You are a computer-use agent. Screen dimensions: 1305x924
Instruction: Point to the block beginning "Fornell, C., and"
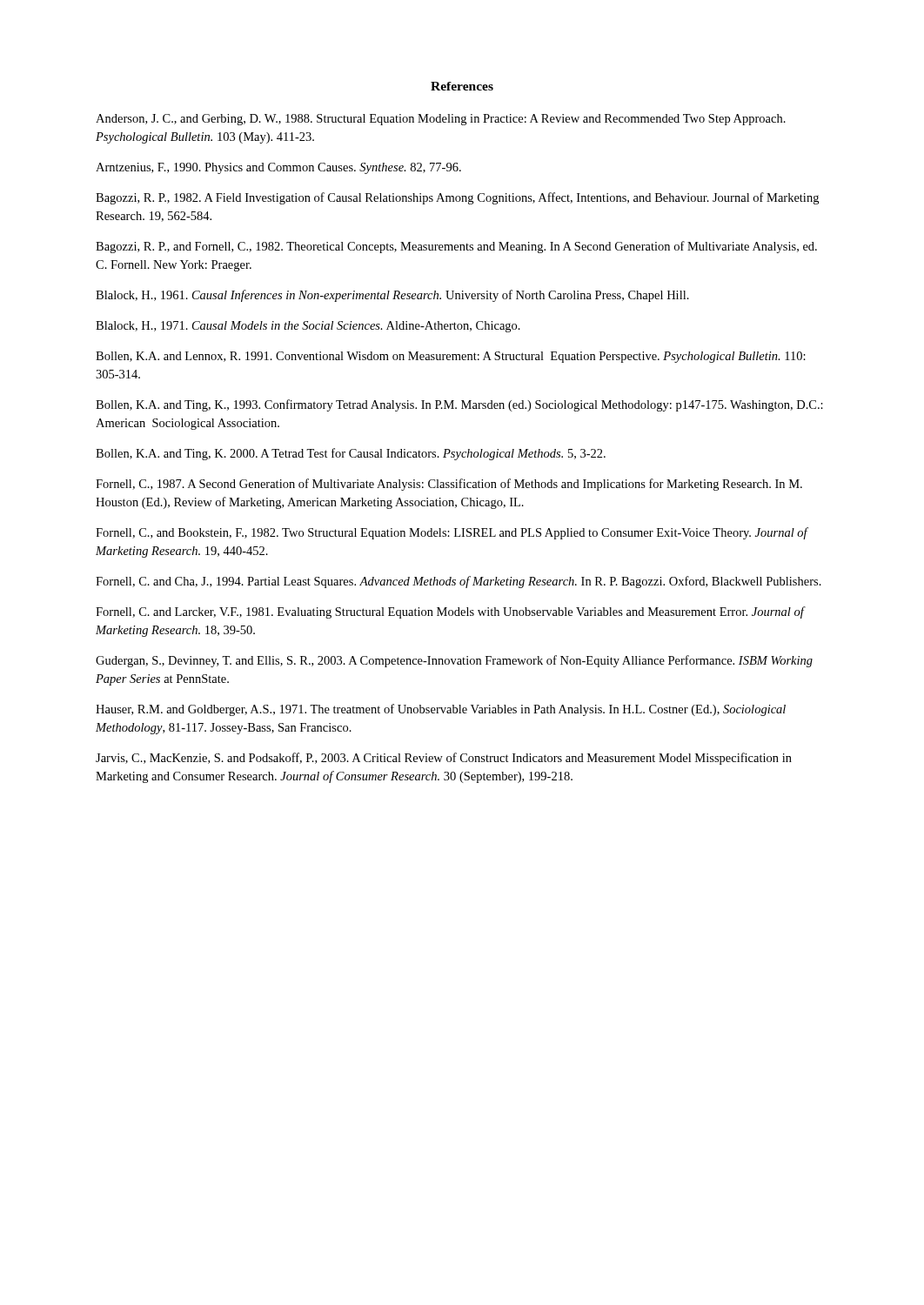(x=451, y=542)
